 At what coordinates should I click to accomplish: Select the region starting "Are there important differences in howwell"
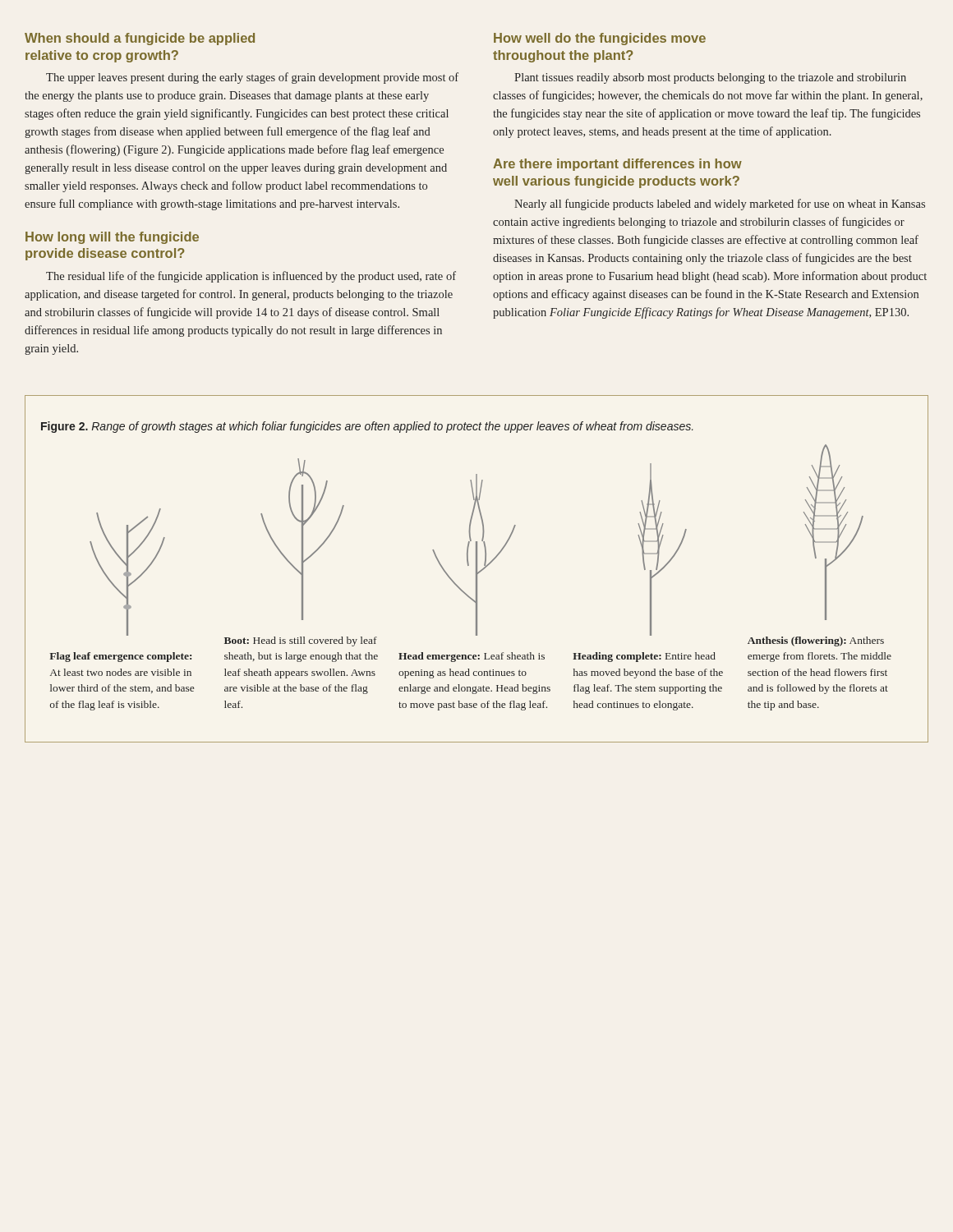pos(711,172)
